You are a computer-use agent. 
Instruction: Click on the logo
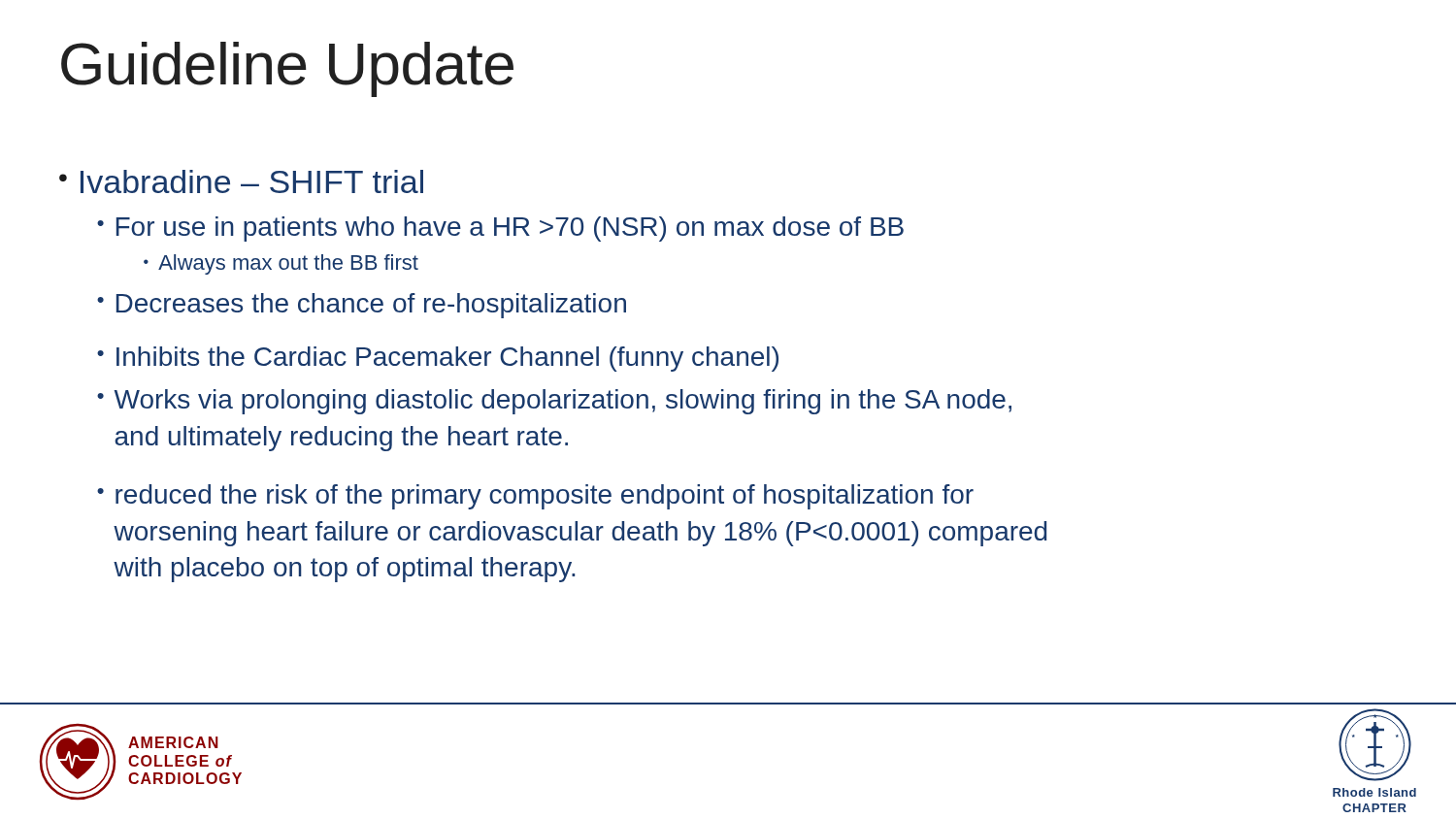[1375, 762]
